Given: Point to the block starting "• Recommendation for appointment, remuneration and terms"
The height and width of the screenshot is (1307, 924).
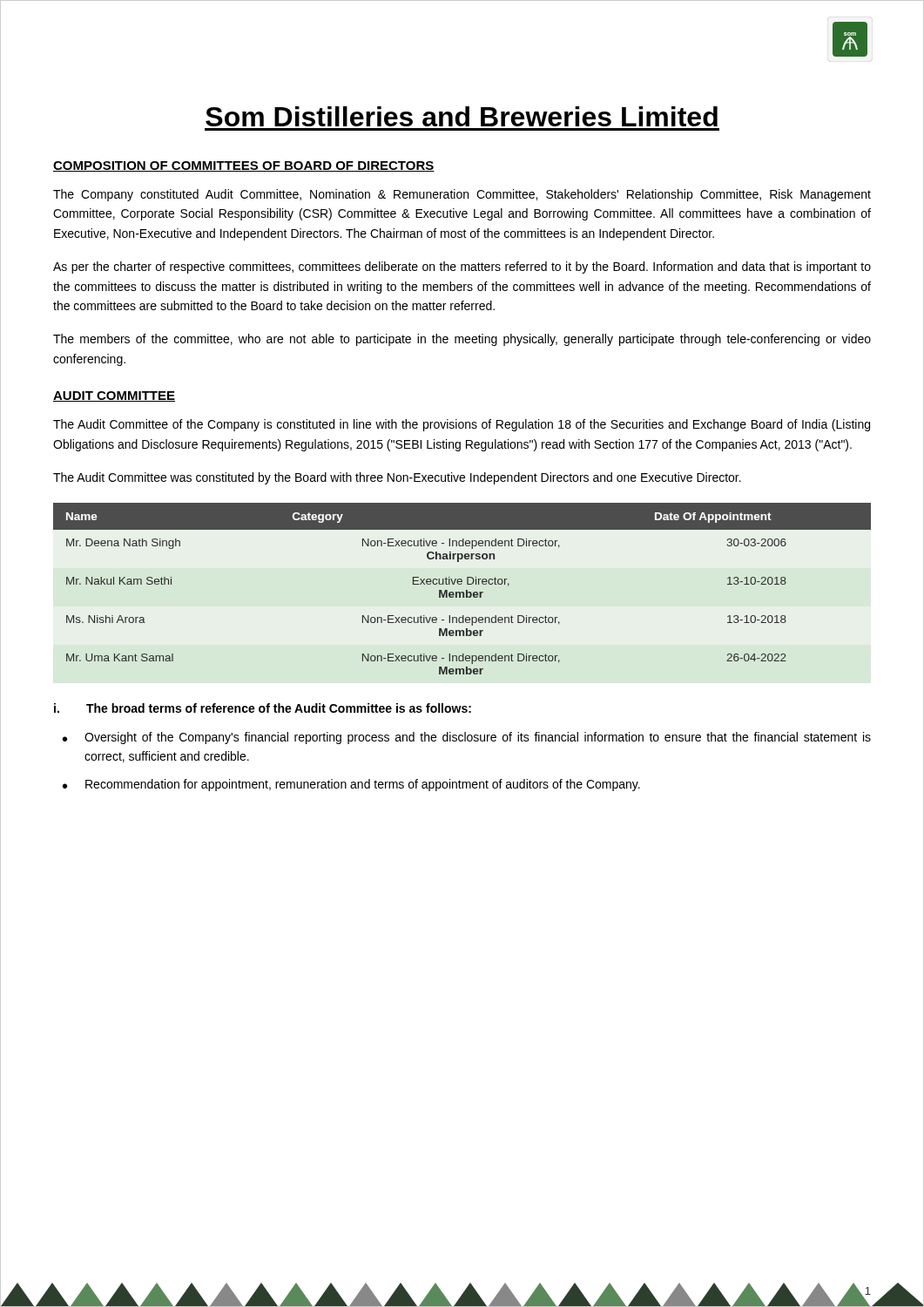Looking at the screenshot, I should point(351,786).
